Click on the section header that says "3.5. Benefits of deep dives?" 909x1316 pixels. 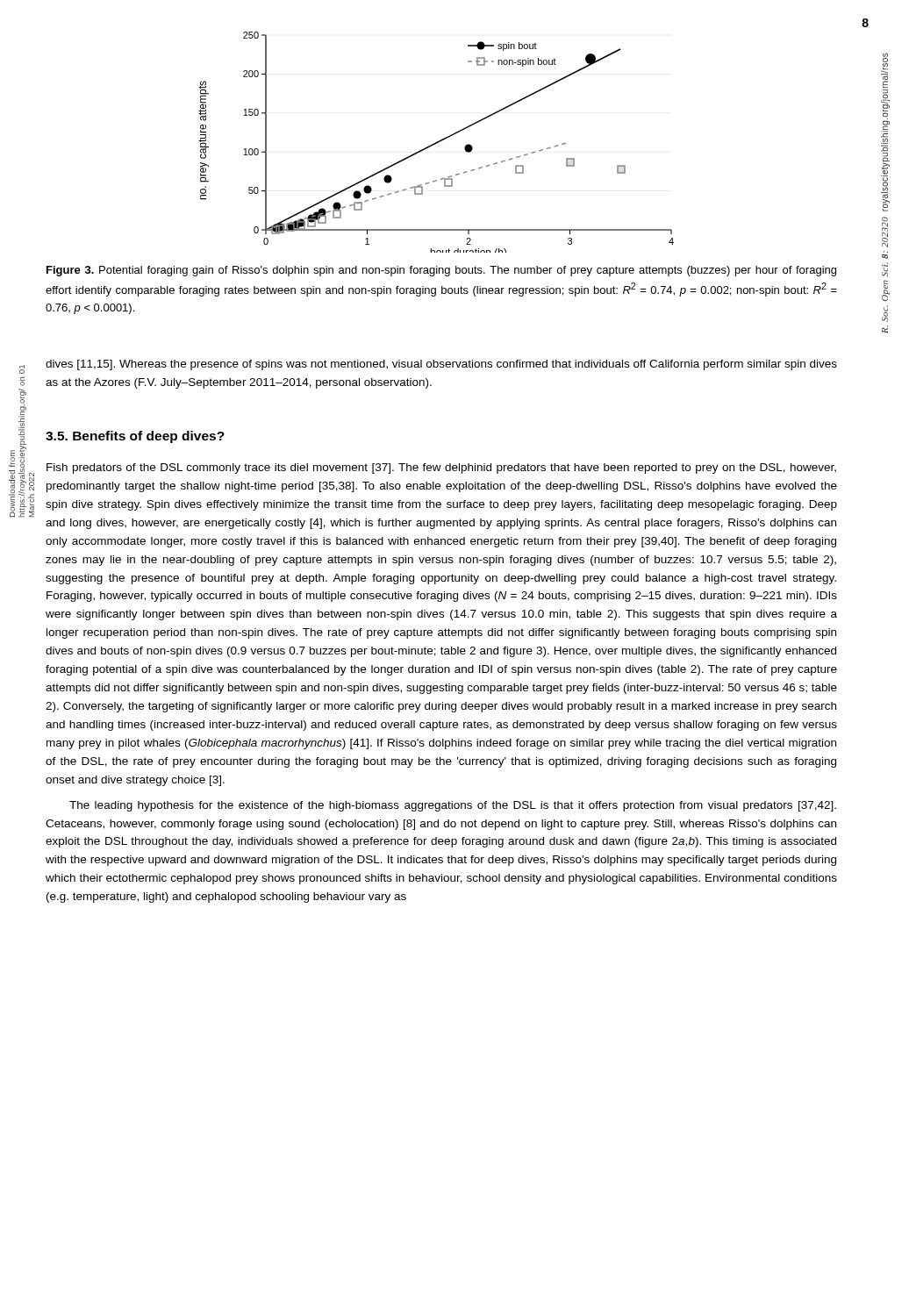[135, 436]
